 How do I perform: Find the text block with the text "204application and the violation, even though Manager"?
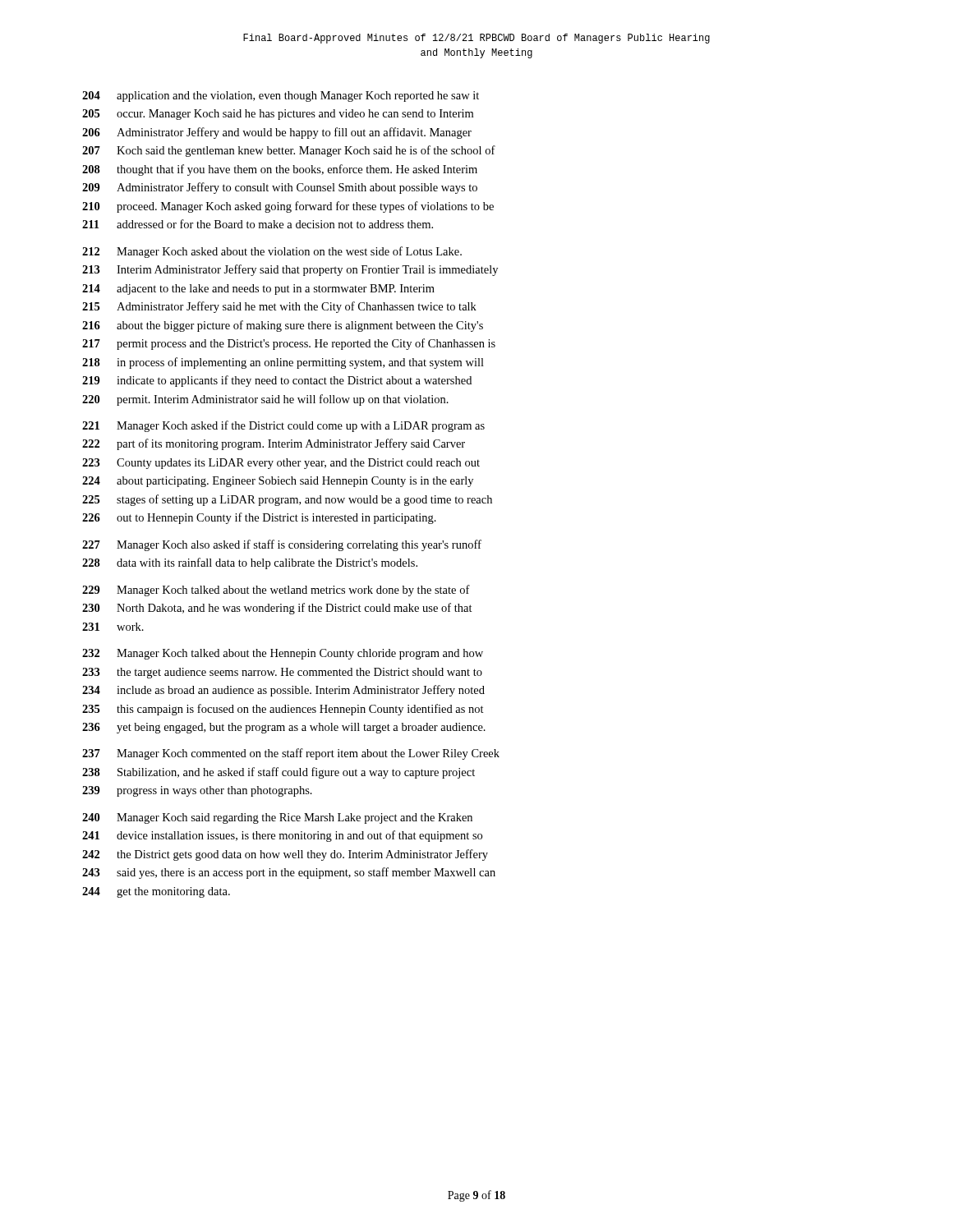point(485,160)
